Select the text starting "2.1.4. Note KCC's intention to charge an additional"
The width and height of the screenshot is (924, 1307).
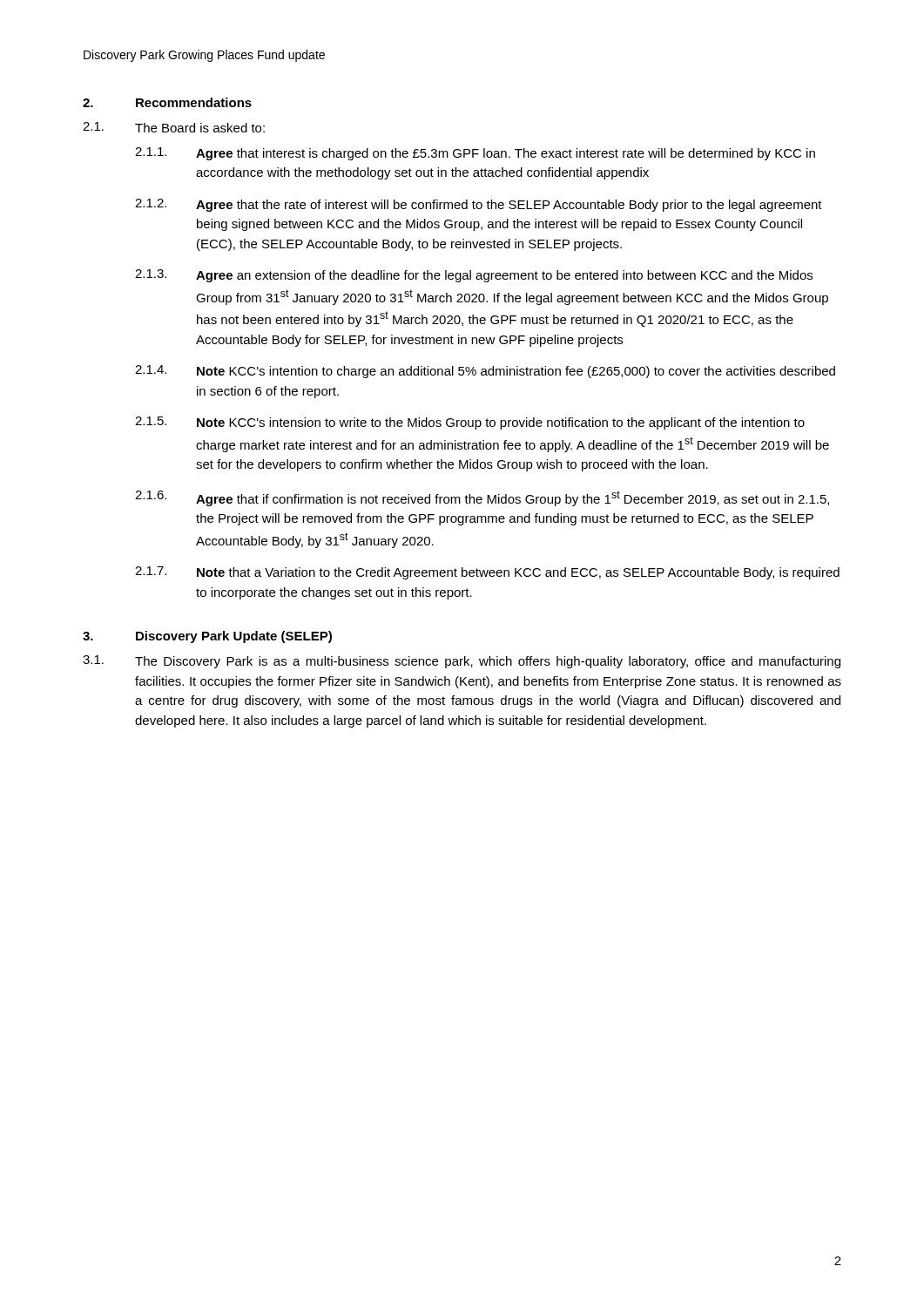[488, 381]
